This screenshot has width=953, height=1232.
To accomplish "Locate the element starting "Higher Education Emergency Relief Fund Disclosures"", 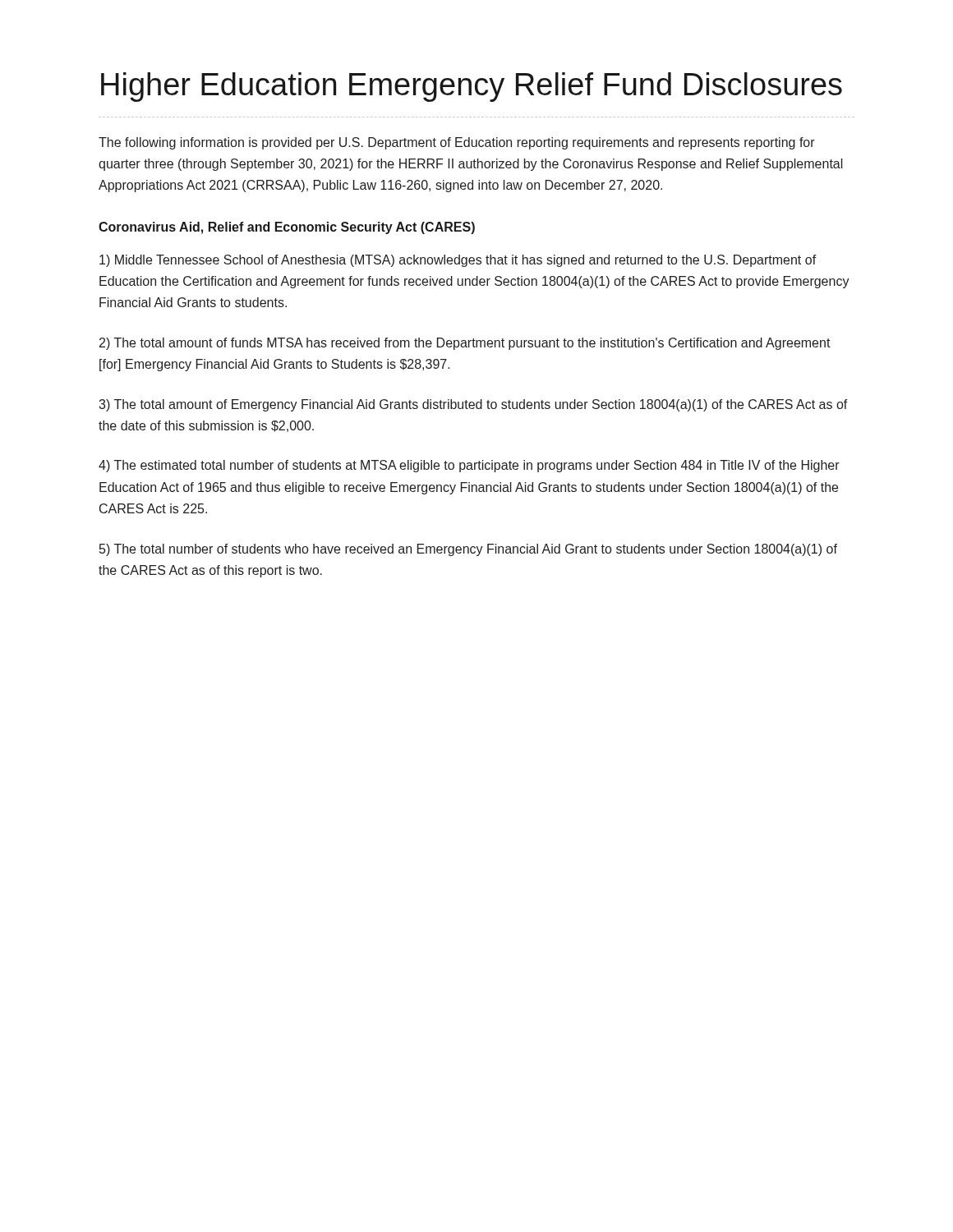I will tap(471, 85).
